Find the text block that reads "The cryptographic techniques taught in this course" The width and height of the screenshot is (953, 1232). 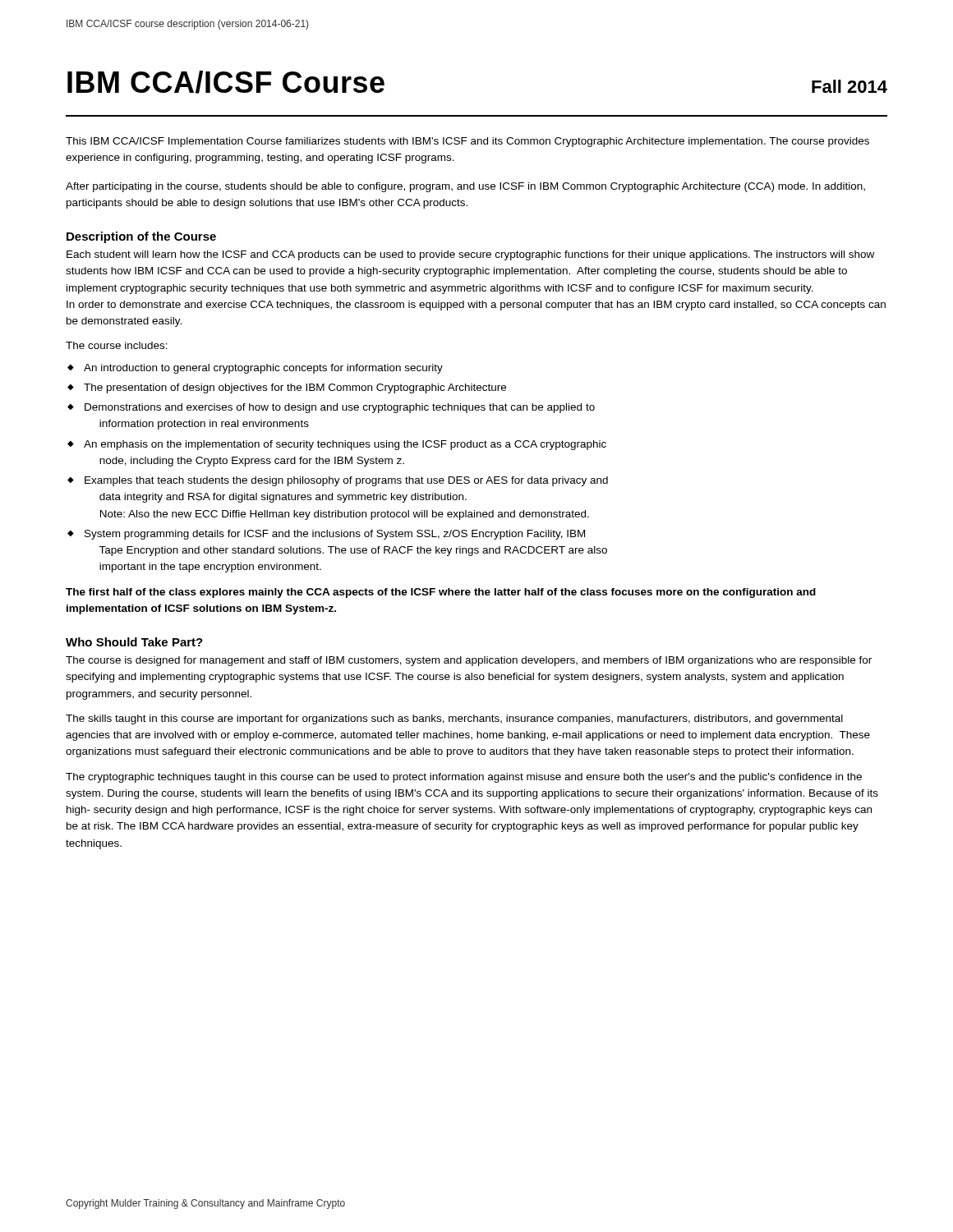coord(472,809)
